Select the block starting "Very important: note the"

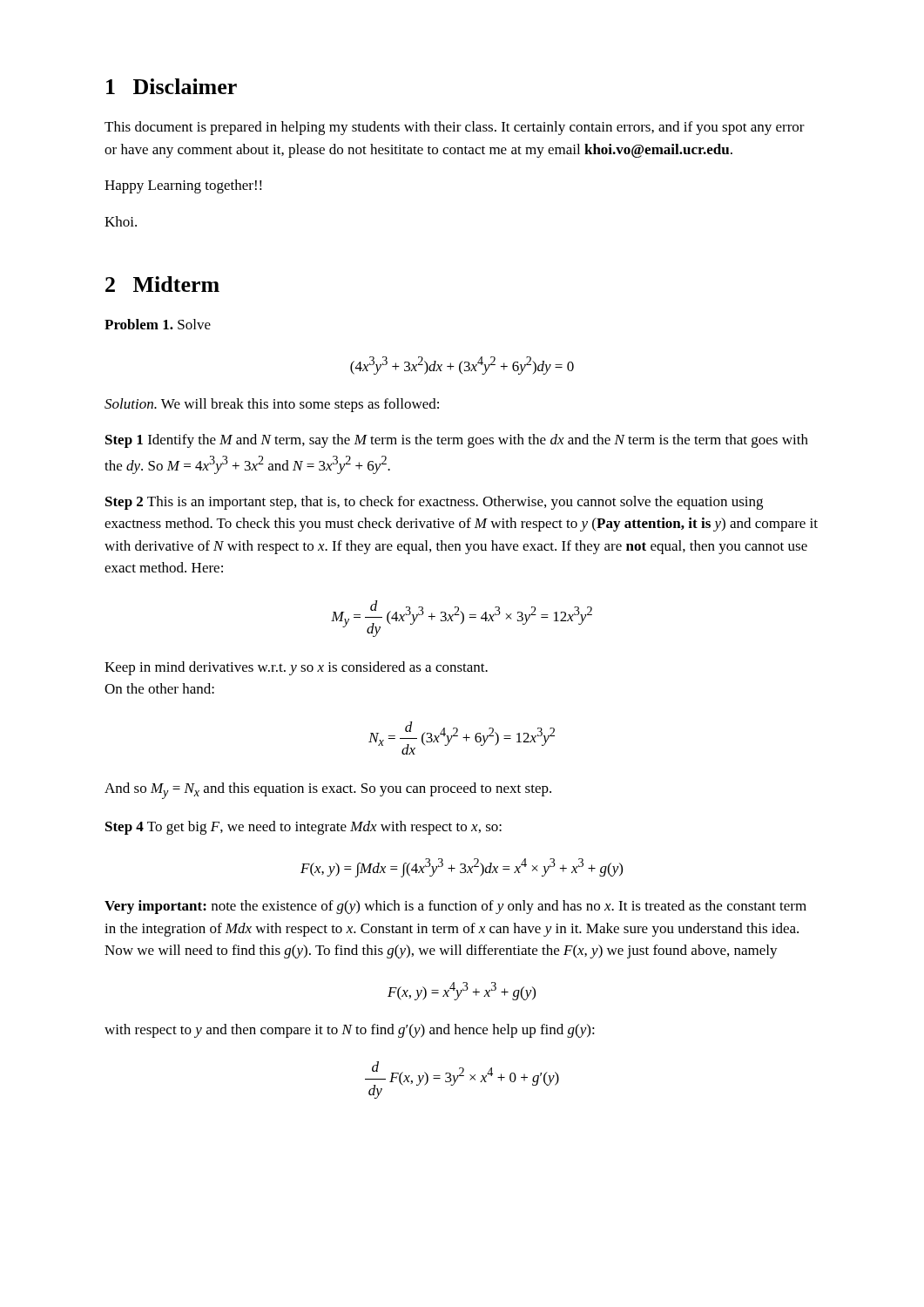(456, 928)
